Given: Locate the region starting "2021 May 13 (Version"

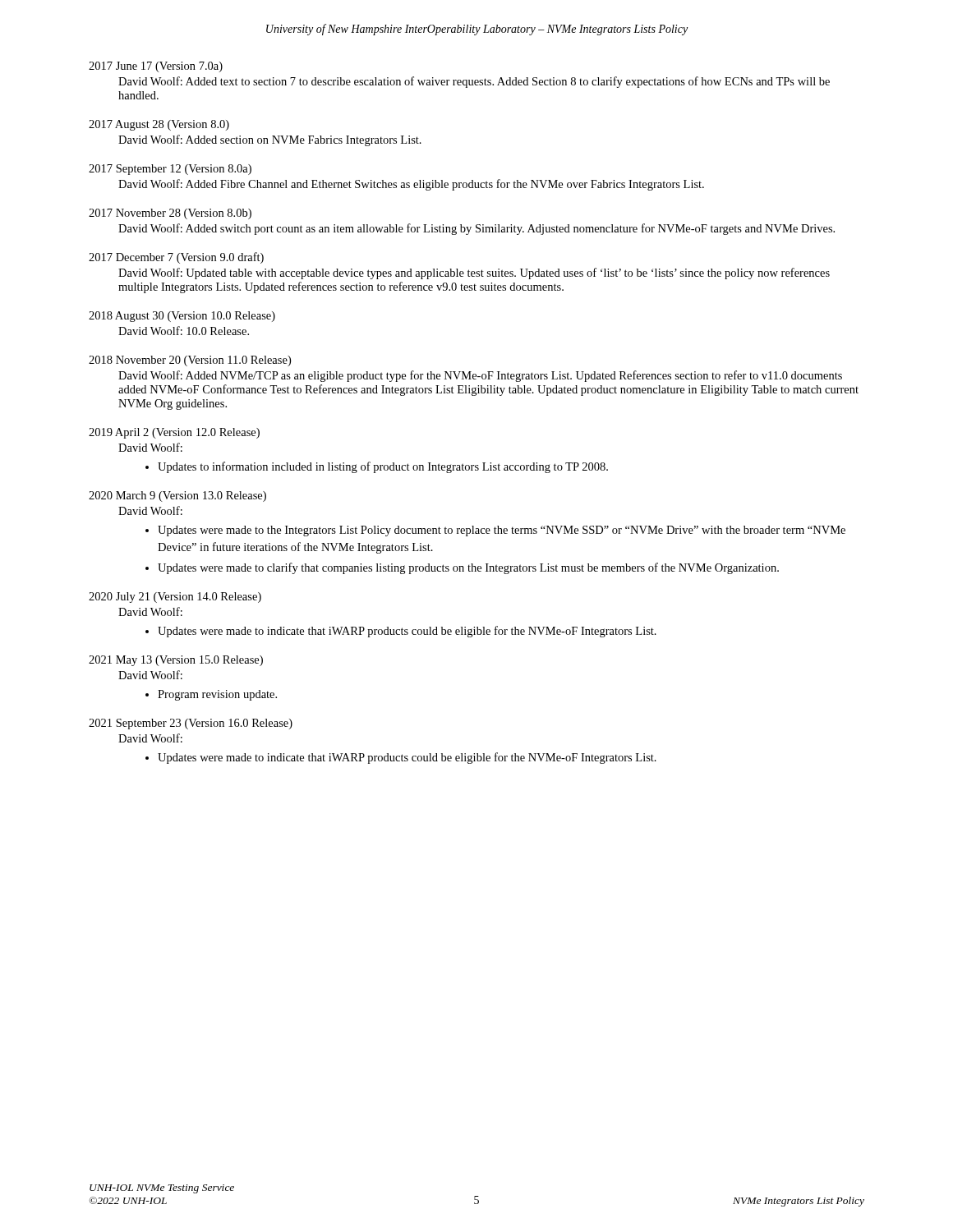Looking at the screenshot, I should [x=176, y=661].
